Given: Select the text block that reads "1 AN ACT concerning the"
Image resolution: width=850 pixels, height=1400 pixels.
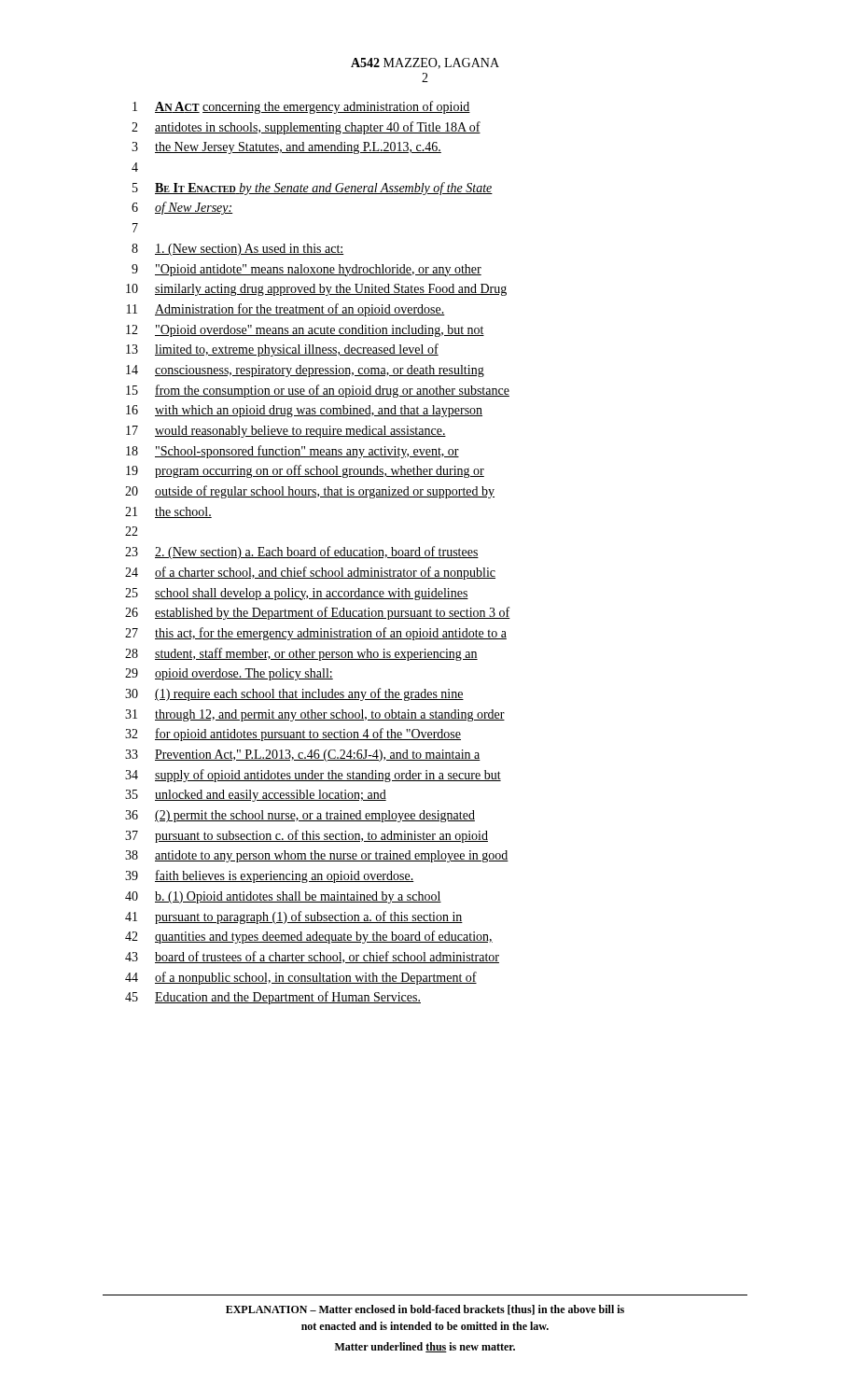Looking at the screenshot, I should [x=425, y=553].
